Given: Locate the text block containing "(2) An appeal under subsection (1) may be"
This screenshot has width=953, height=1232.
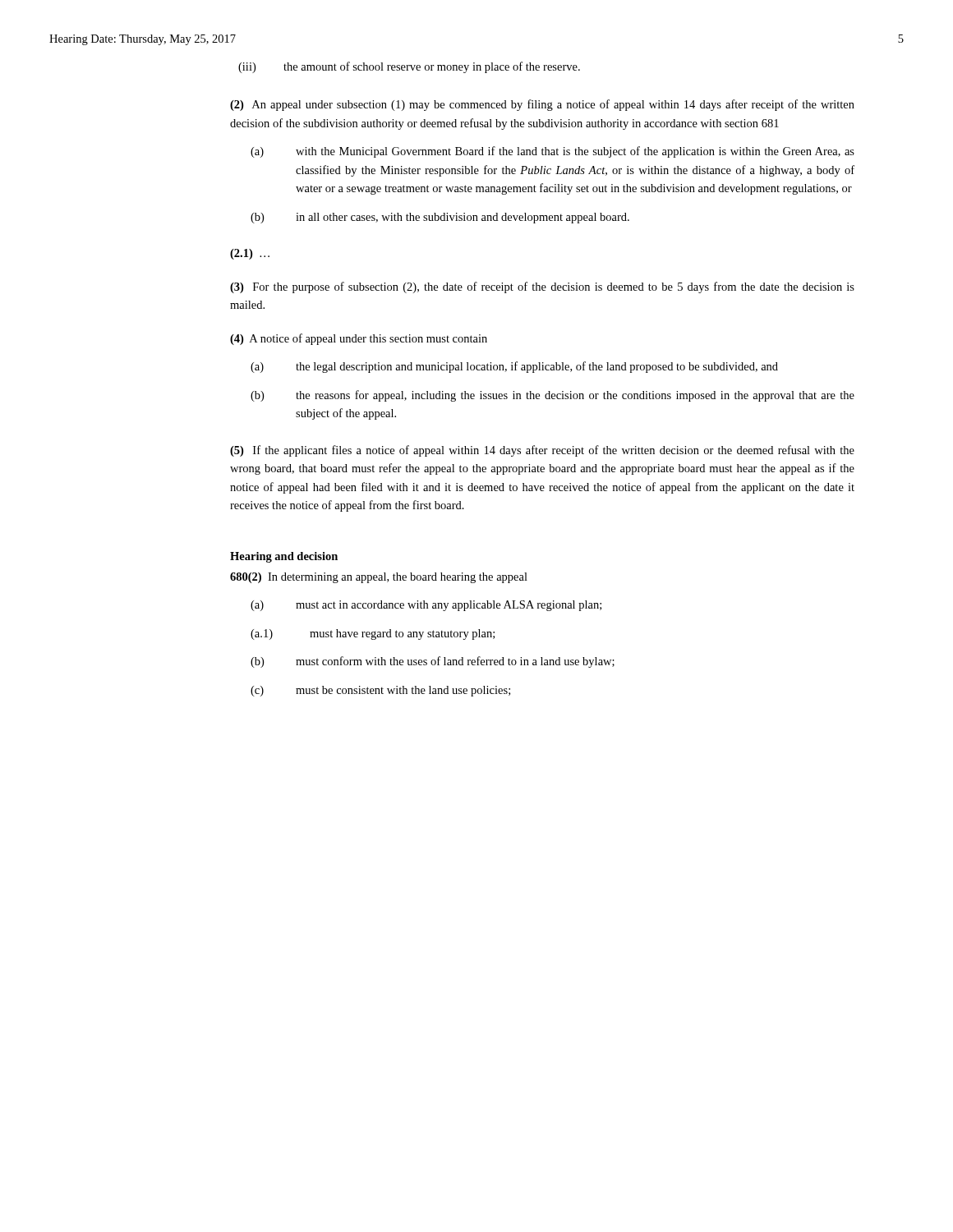Looking at the screenshot, I should coord(542,114).
